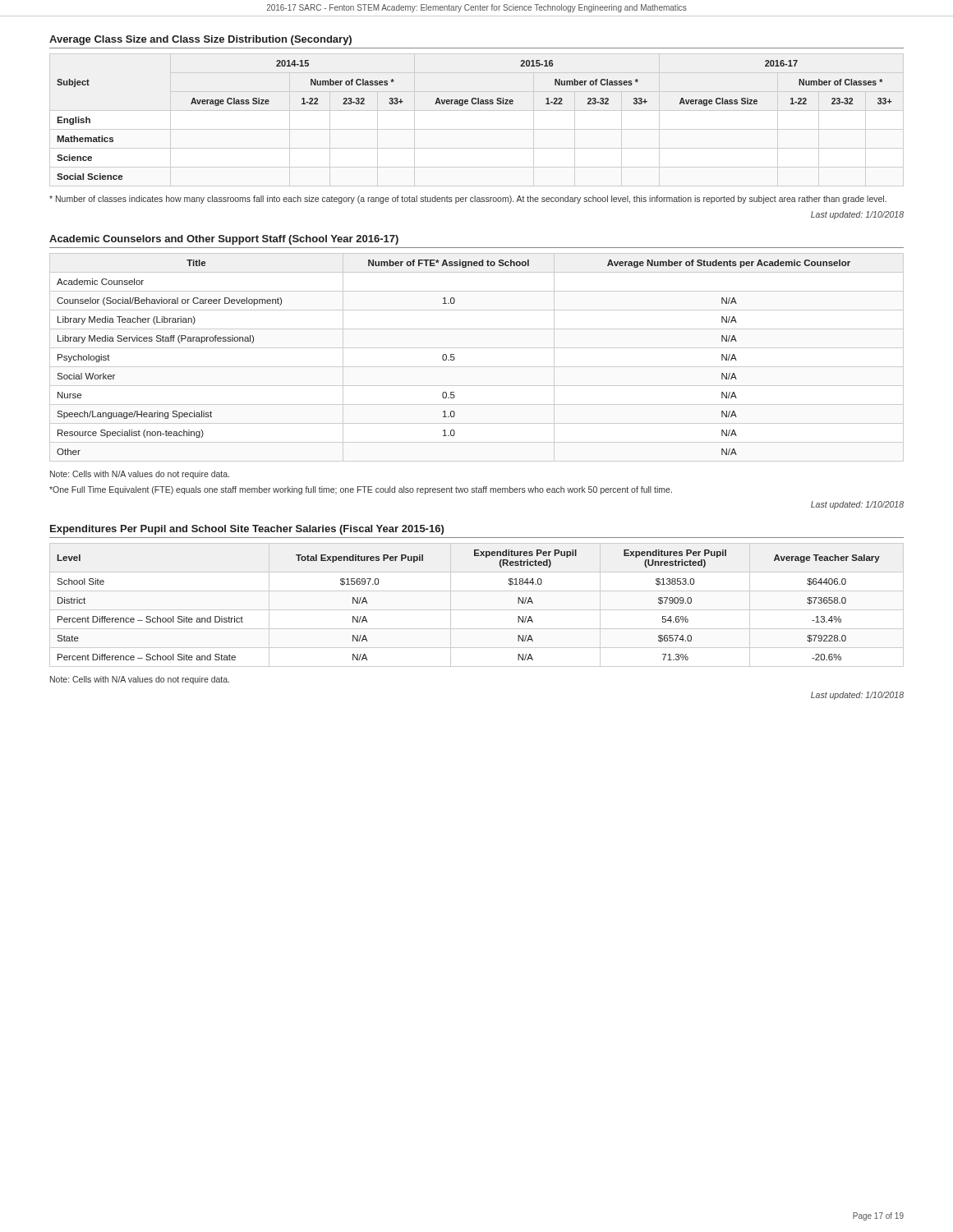Click on the table containing "Average Number of Students per"

click(x=476, y=357)
